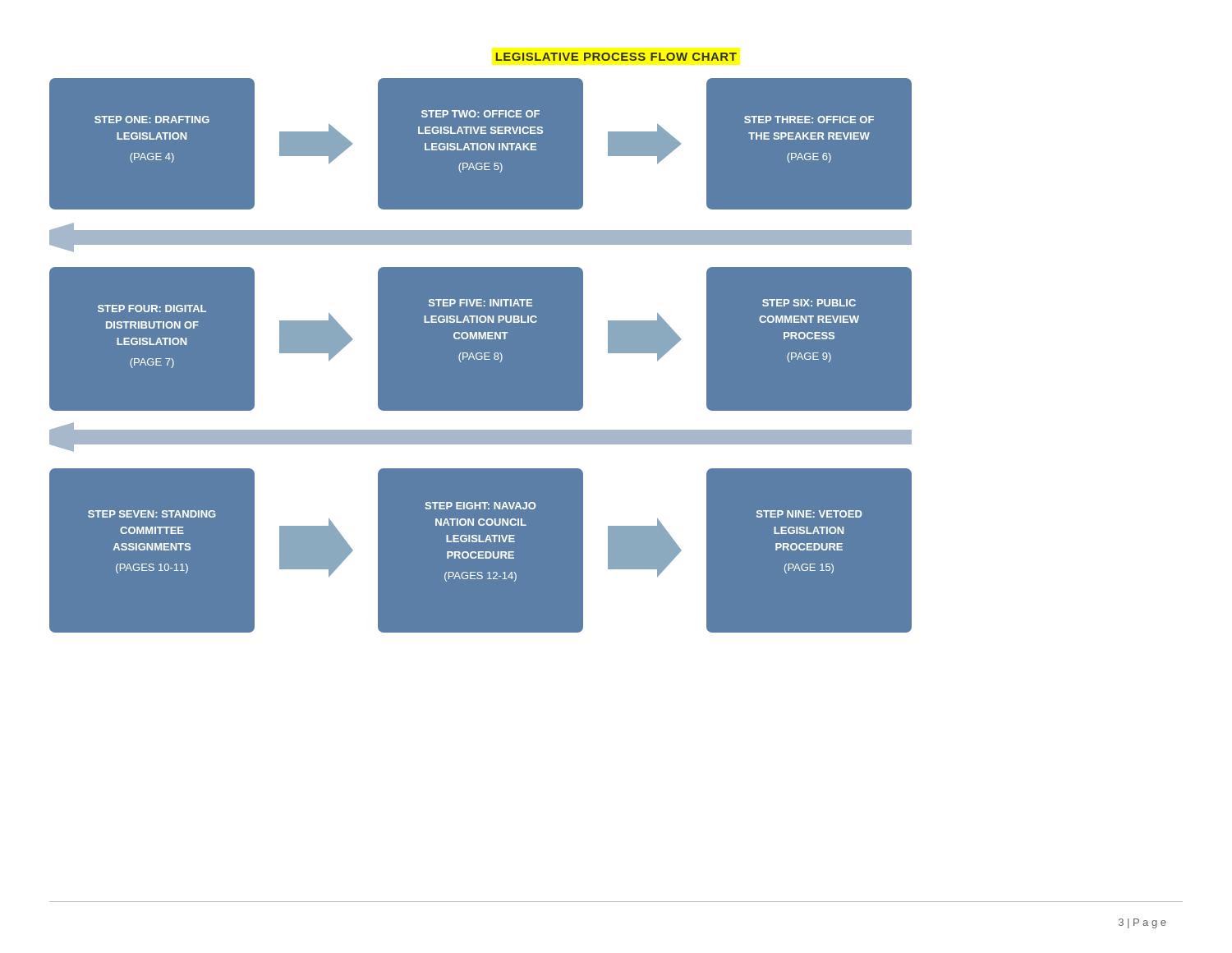Click where it says "LEGISLATIVE PROCESS FLOW CHART"

(x=616, y=56)
